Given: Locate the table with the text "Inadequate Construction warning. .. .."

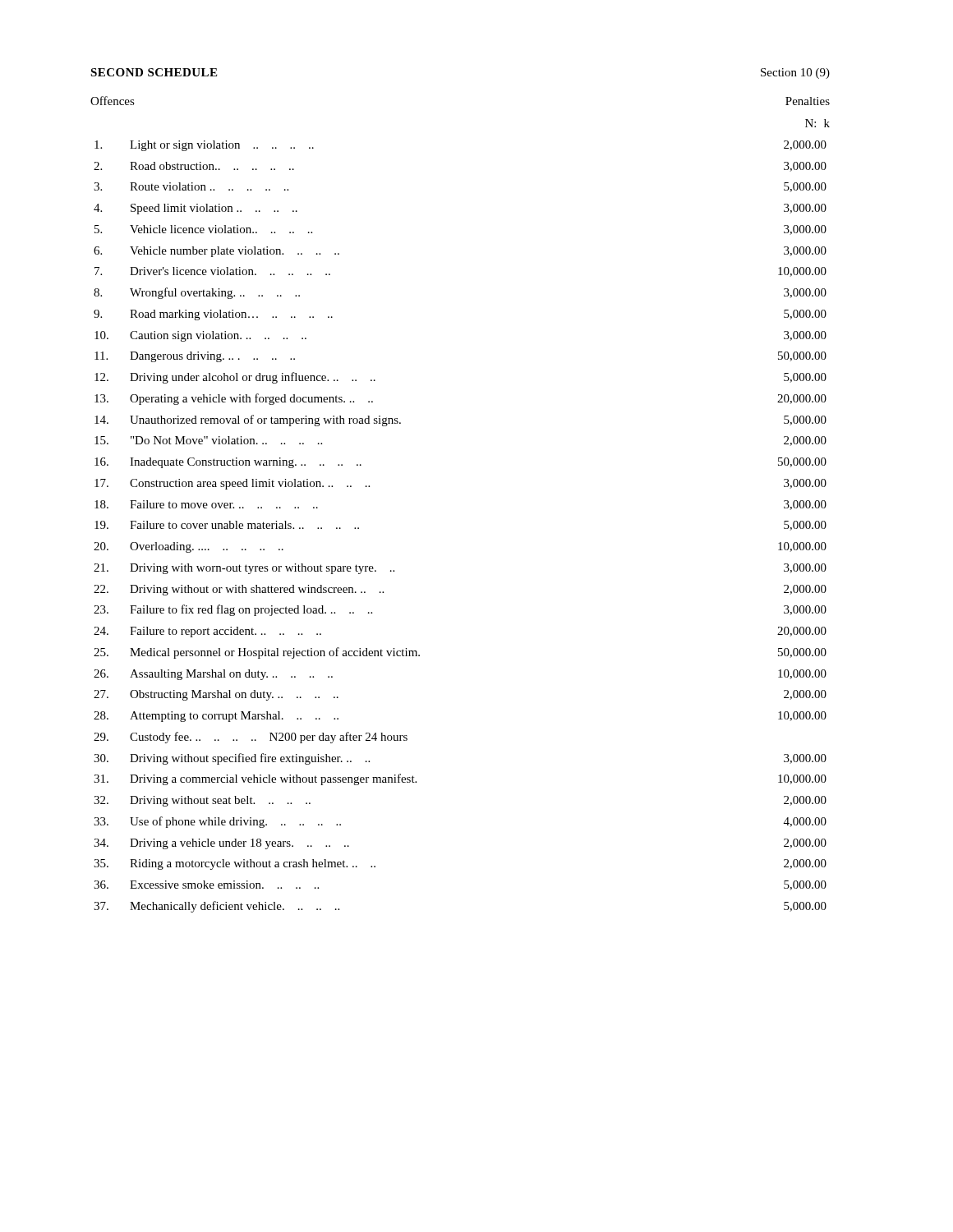Looking at the screenshot, I should pos(460,515).
